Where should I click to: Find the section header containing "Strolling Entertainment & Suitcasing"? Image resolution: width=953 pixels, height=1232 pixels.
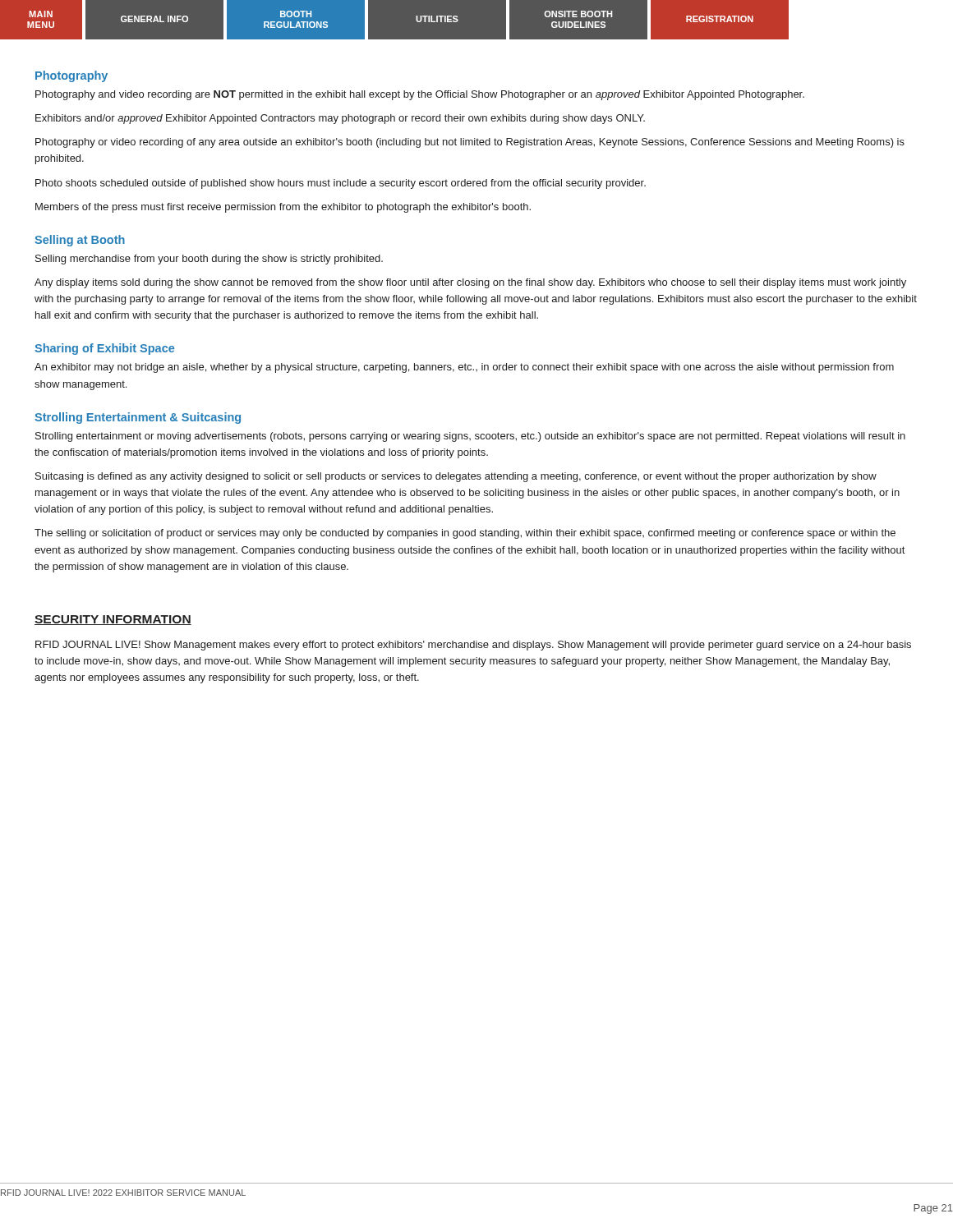(x=138, y=417)
